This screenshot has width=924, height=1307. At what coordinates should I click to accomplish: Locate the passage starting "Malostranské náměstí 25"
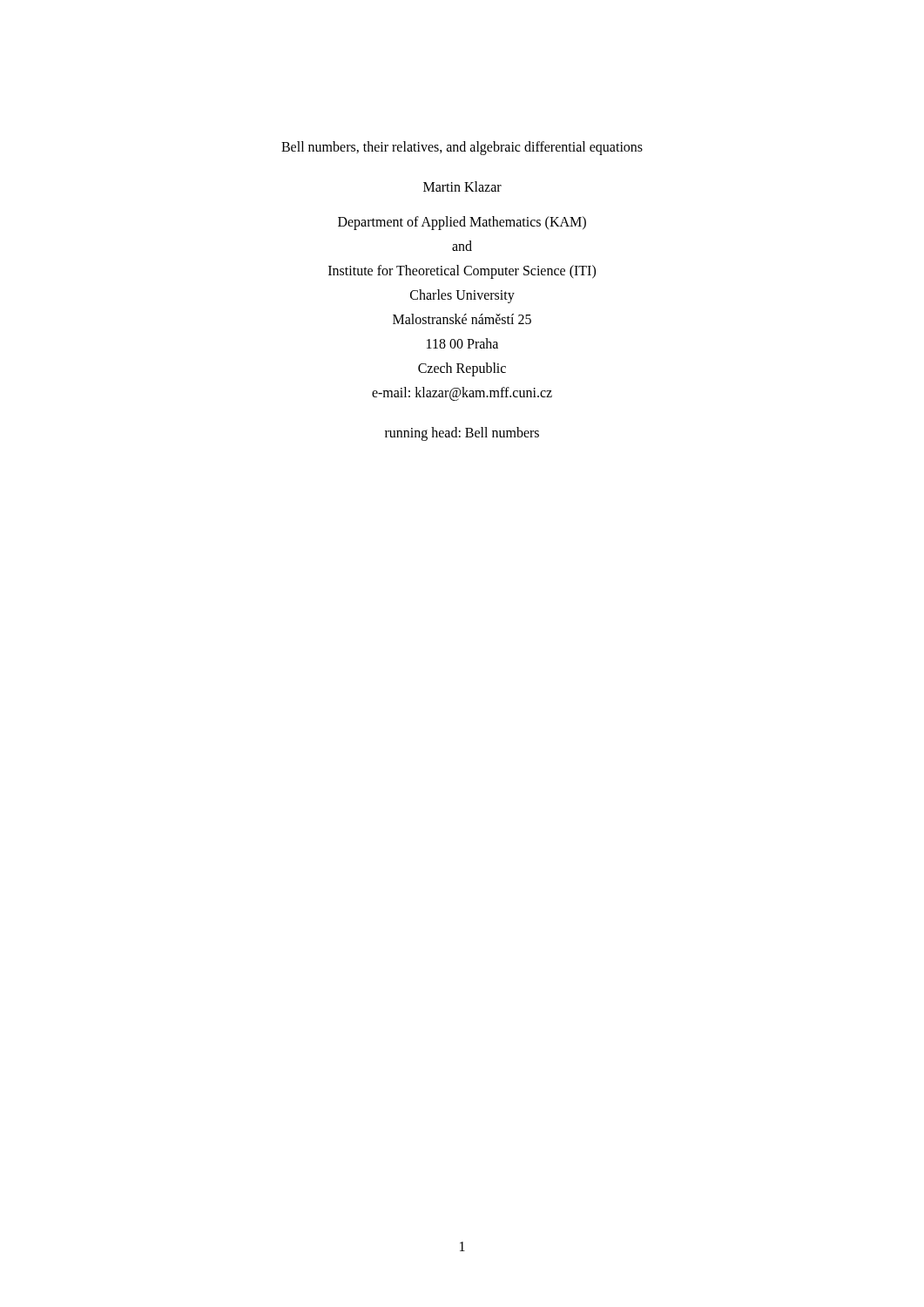tap(462, 319)
